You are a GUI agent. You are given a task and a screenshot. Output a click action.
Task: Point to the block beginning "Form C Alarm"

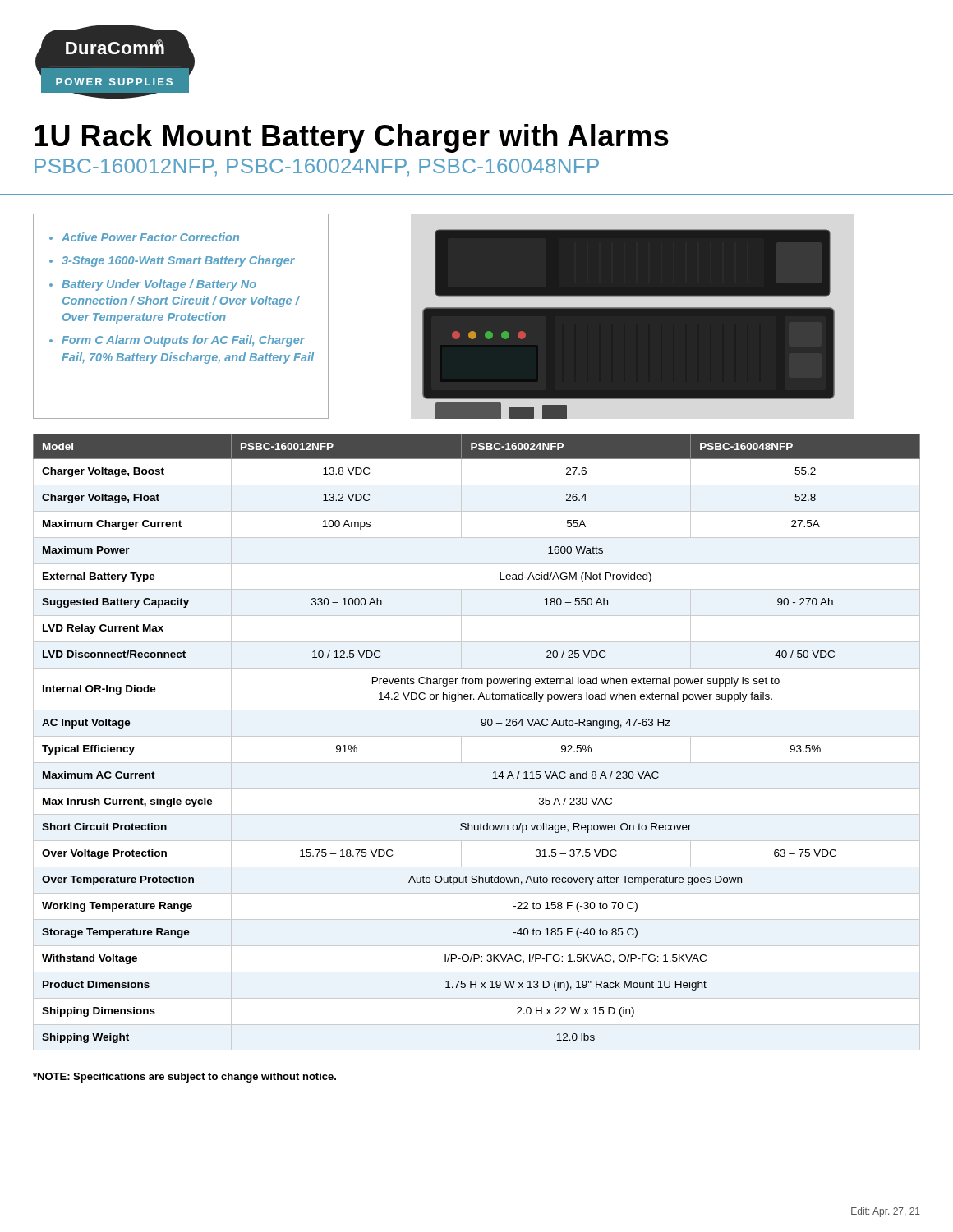(188, 349)
